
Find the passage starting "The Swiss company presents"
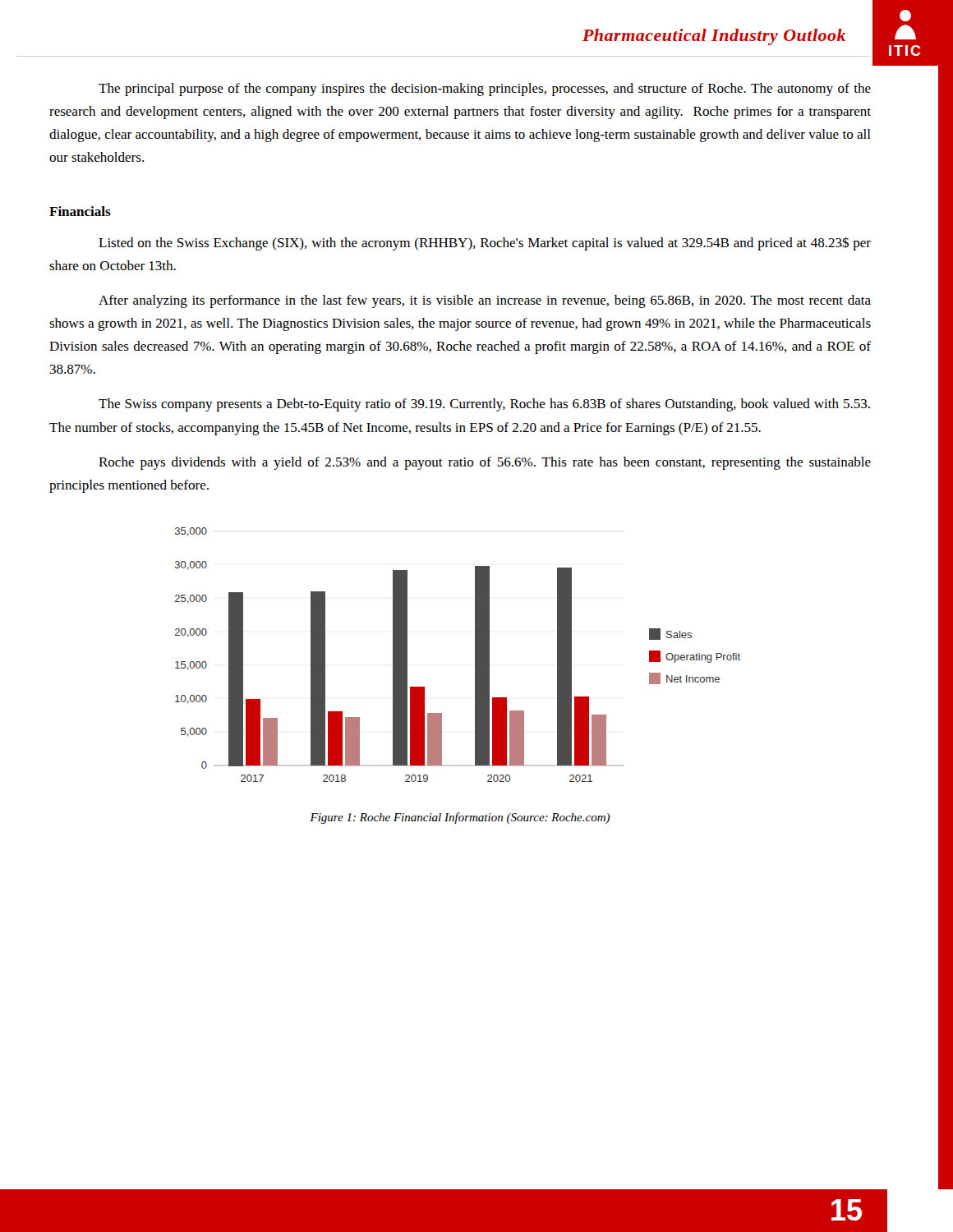[x=460, y=416]
